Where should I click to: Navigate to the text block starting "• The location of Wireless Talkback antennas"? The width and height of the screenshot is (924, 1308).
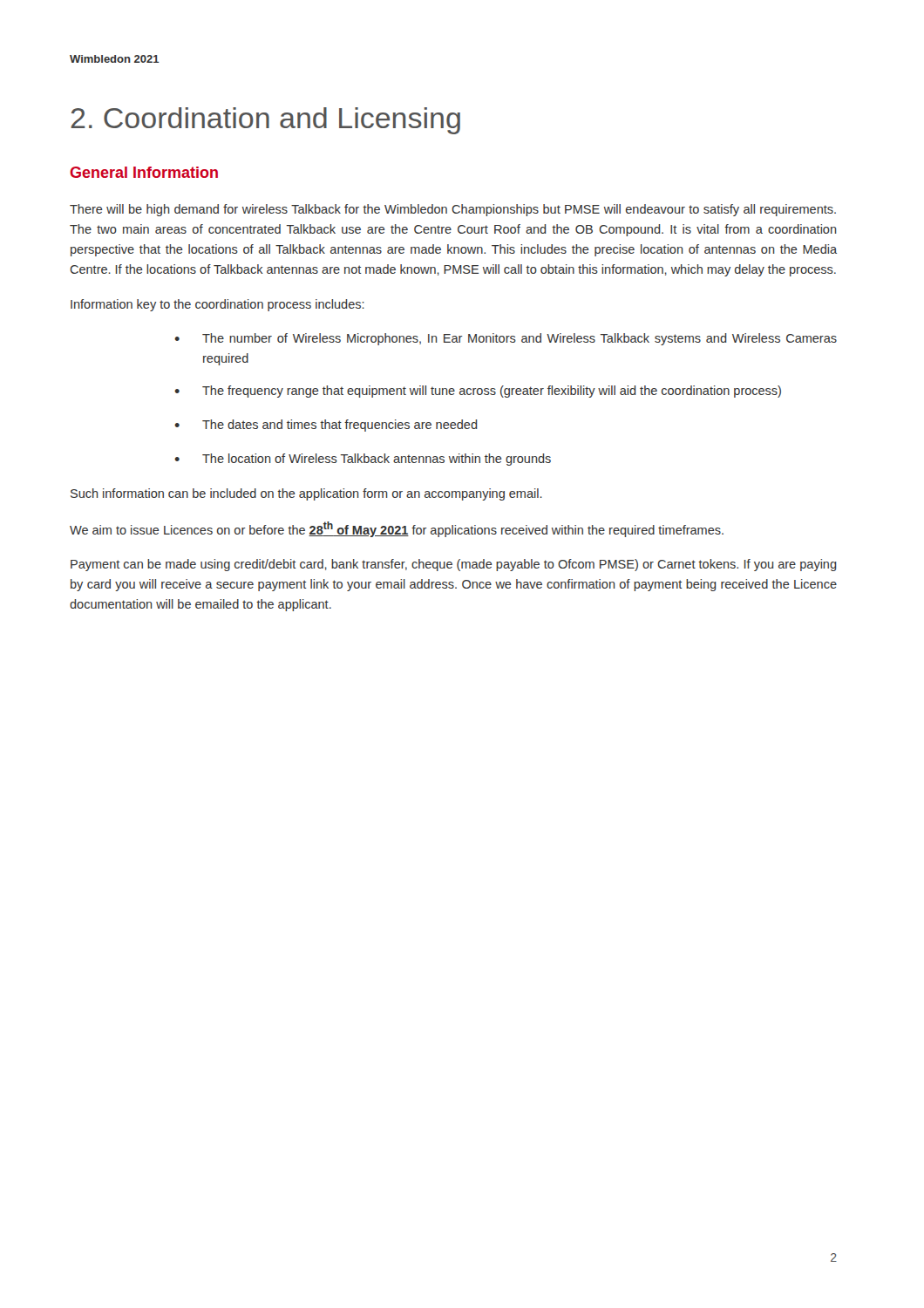(506, 460)
